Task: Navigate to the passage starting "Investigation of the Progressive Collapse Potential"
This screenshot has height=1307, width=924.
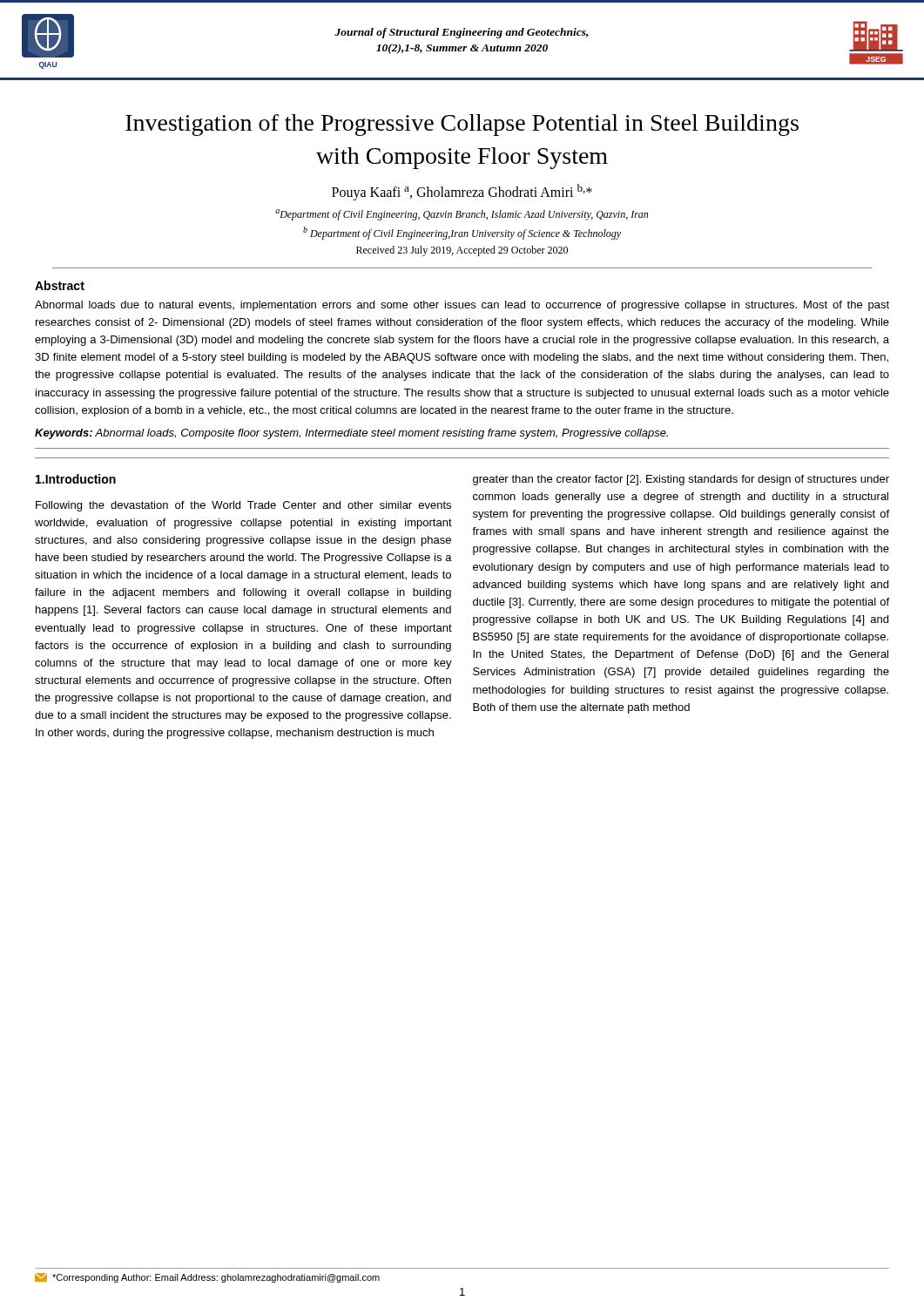Action: click(462, 139)
